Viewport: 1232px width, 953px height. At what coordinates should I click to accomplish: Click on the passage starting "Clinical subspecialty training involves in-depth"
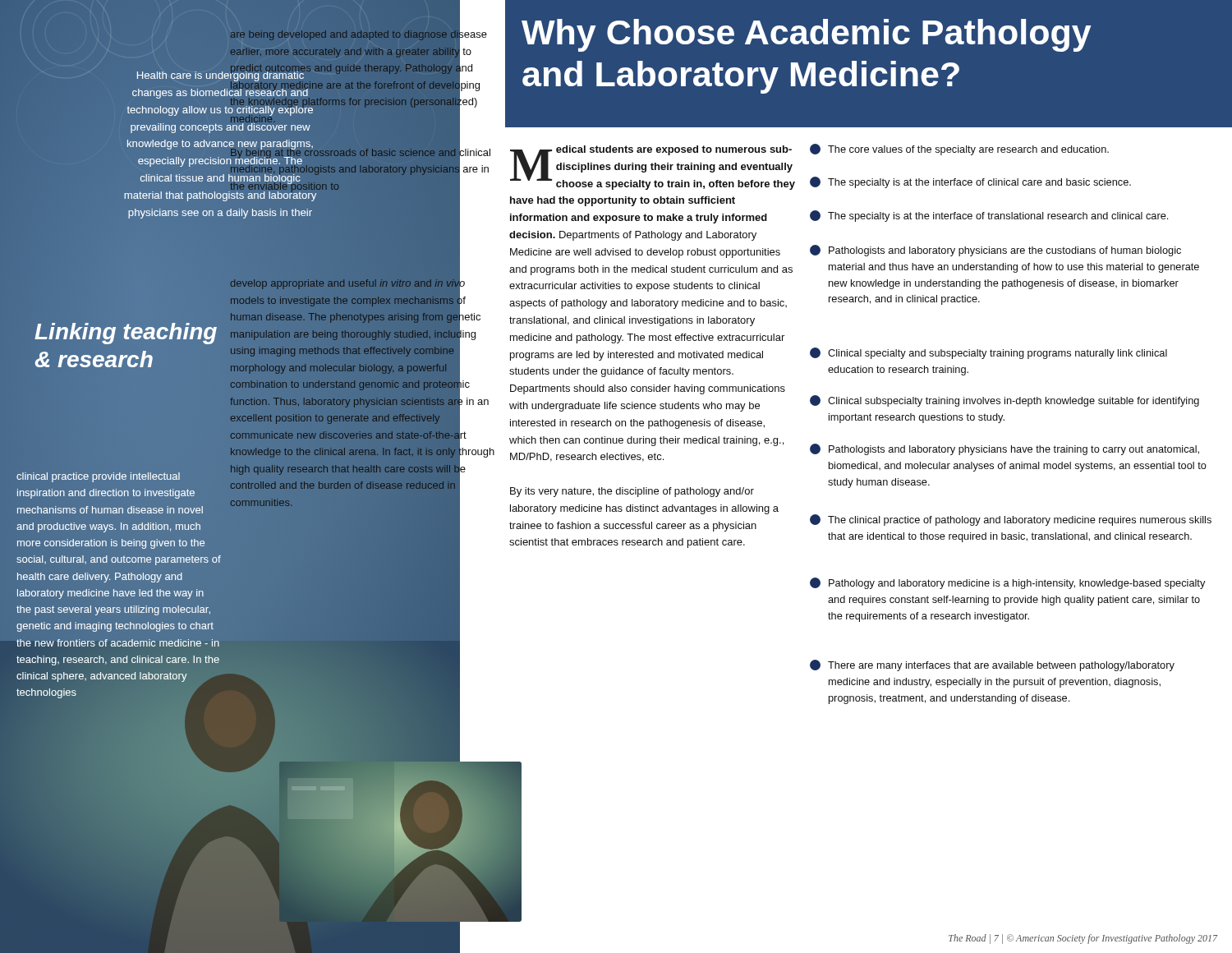click(1011, 409)
